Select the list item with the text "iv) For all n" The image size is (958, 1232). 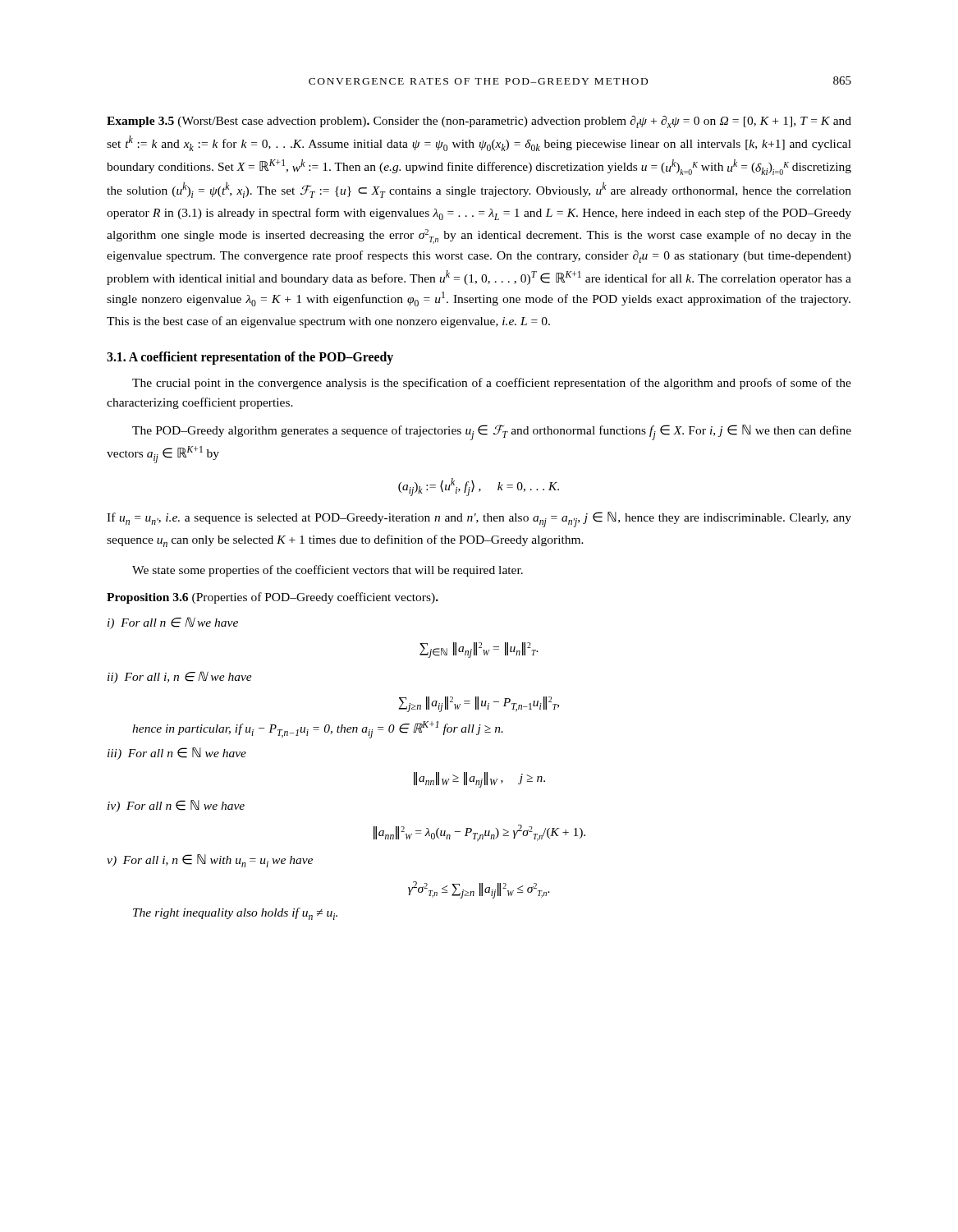[x=176, y=806]
